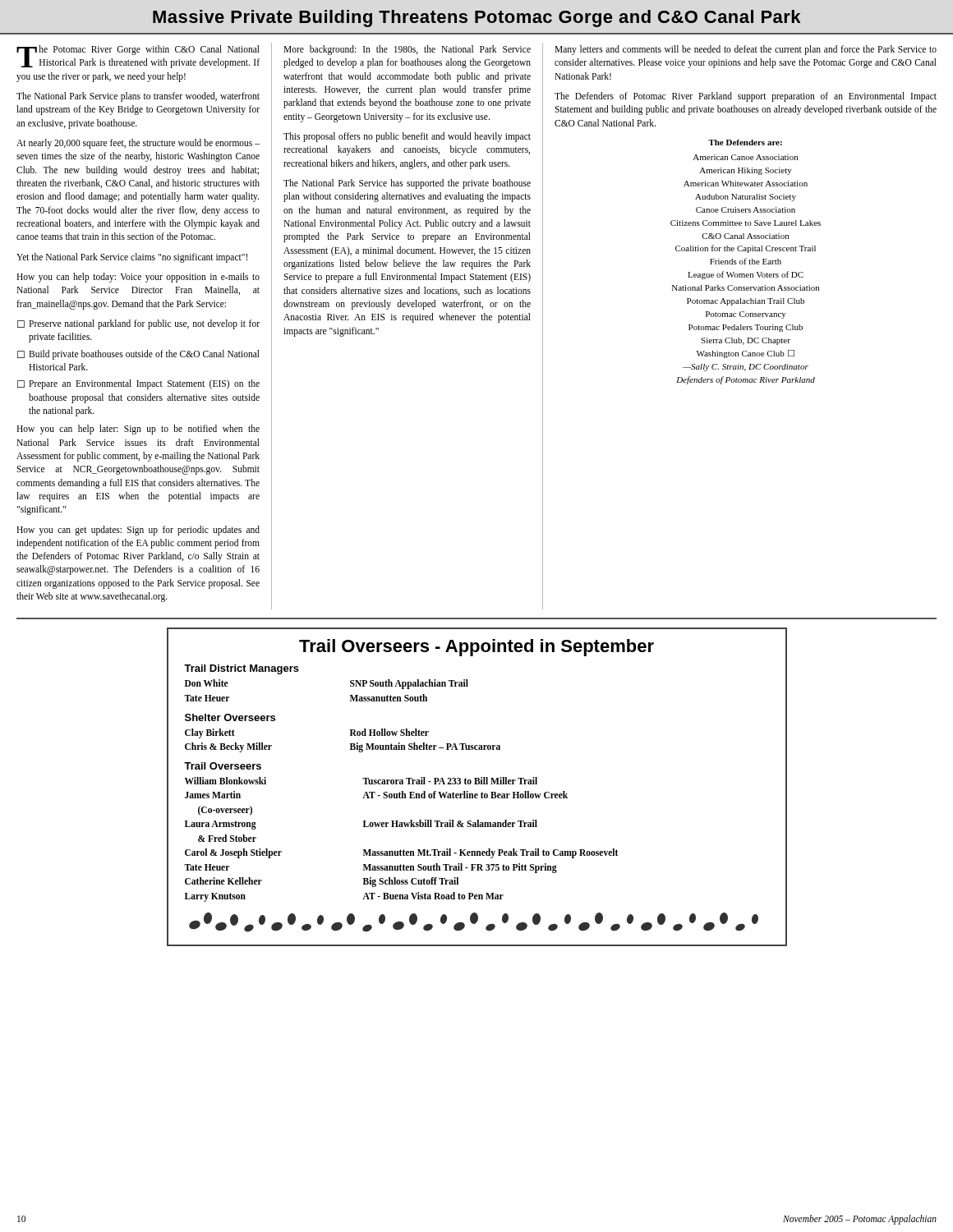This screenshot has height=1232, width=953.
Task: Find the text block containing "More background: In the 1980s, the National"
Action: pos(407,190)
